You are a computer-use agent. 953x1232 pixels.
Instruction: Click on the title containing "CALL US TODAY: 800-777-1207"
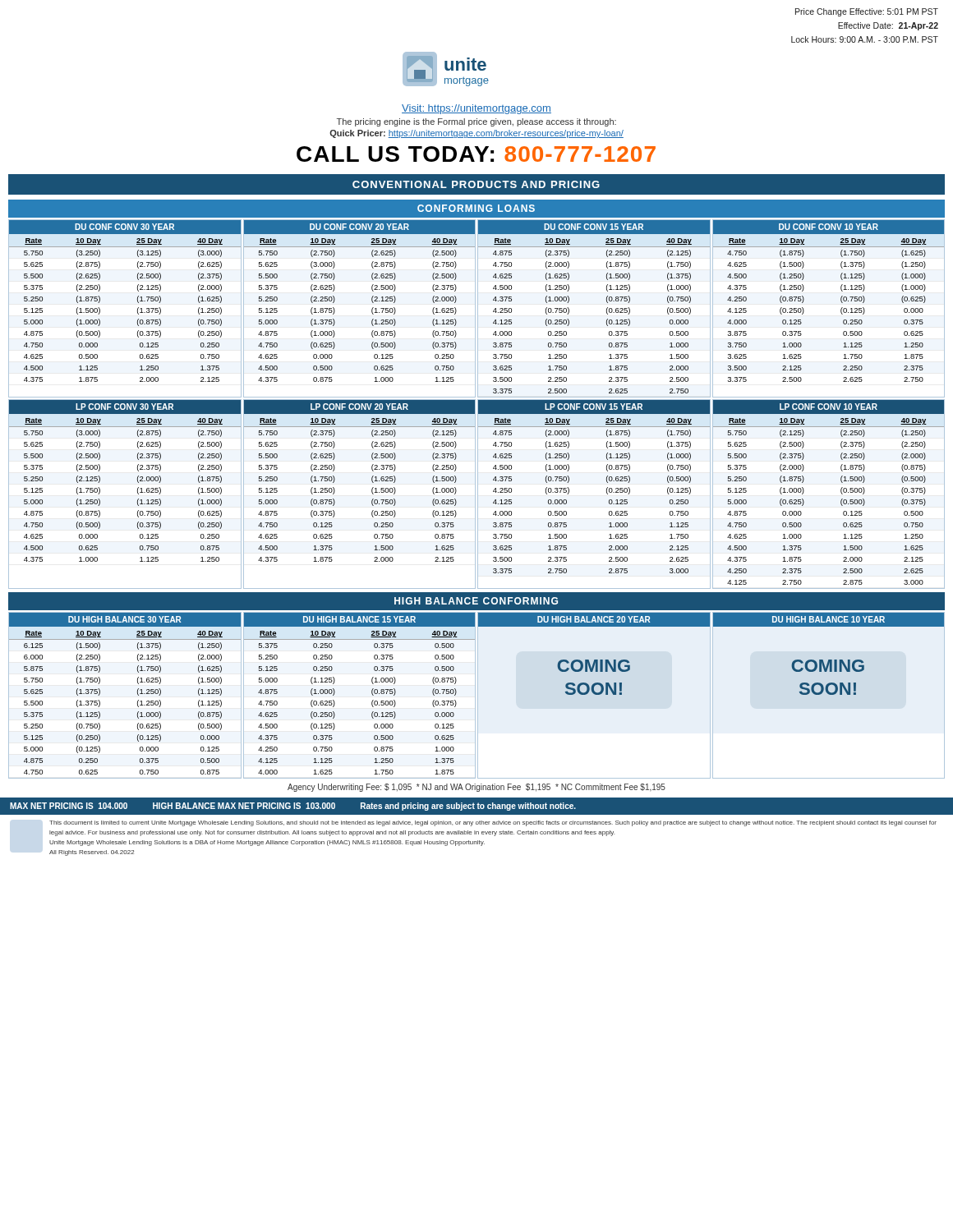pyautogui.click(x=476, y=154)
